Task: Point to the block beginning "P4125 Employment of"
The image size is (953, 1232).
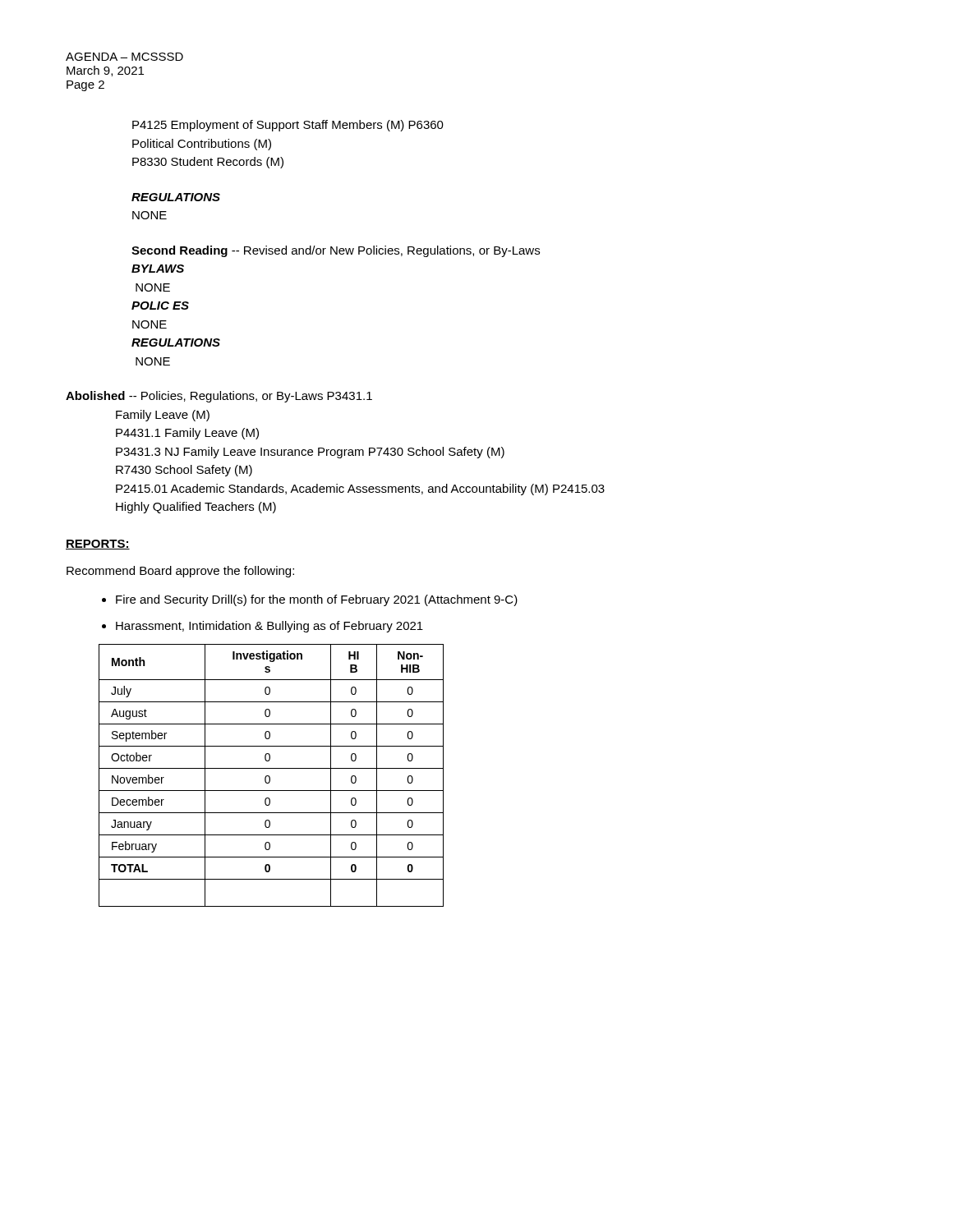Action: [x=288, y=126]
